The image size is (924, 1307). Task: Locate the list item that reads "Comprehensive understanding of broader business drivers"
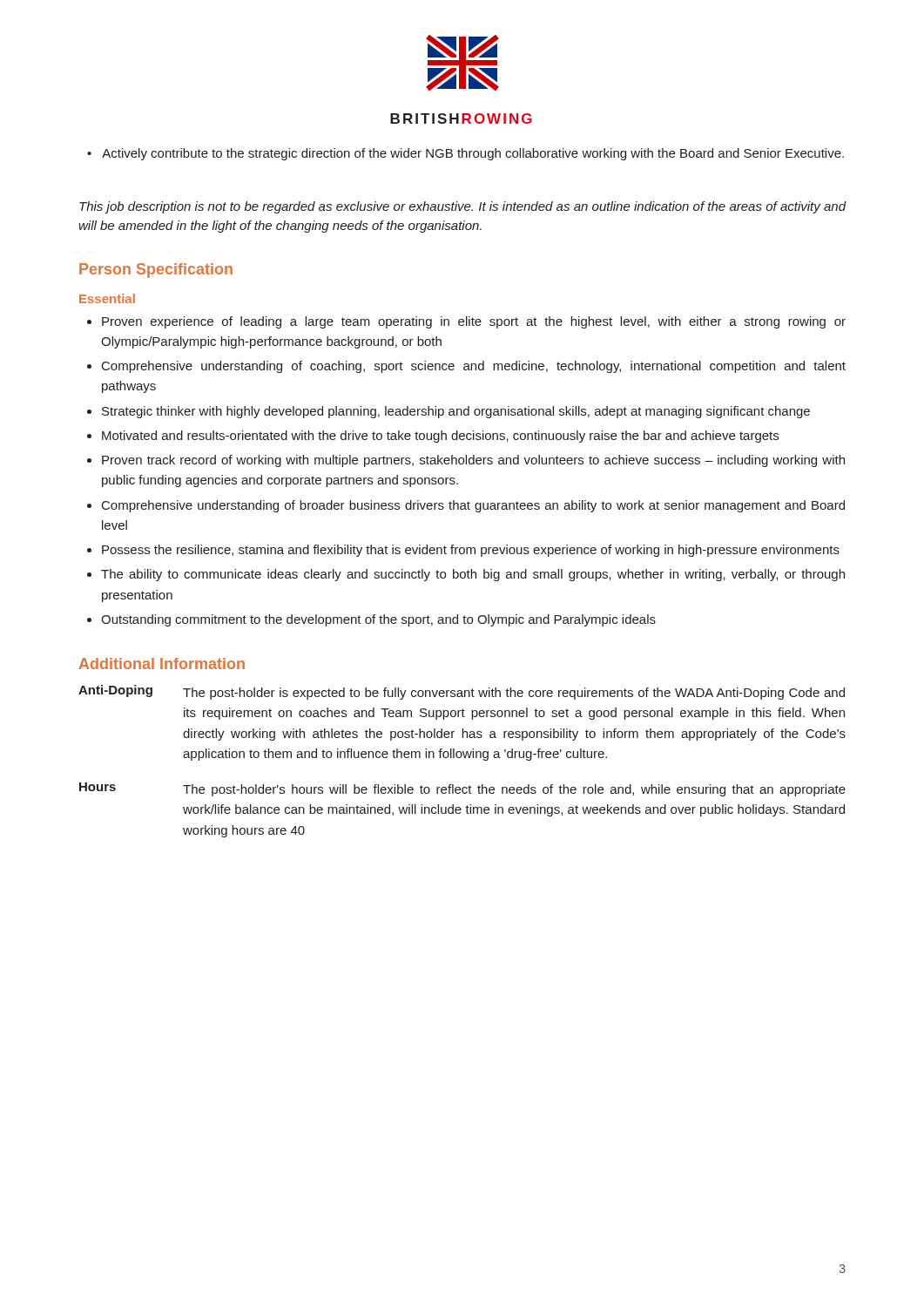tap(473, 515)
